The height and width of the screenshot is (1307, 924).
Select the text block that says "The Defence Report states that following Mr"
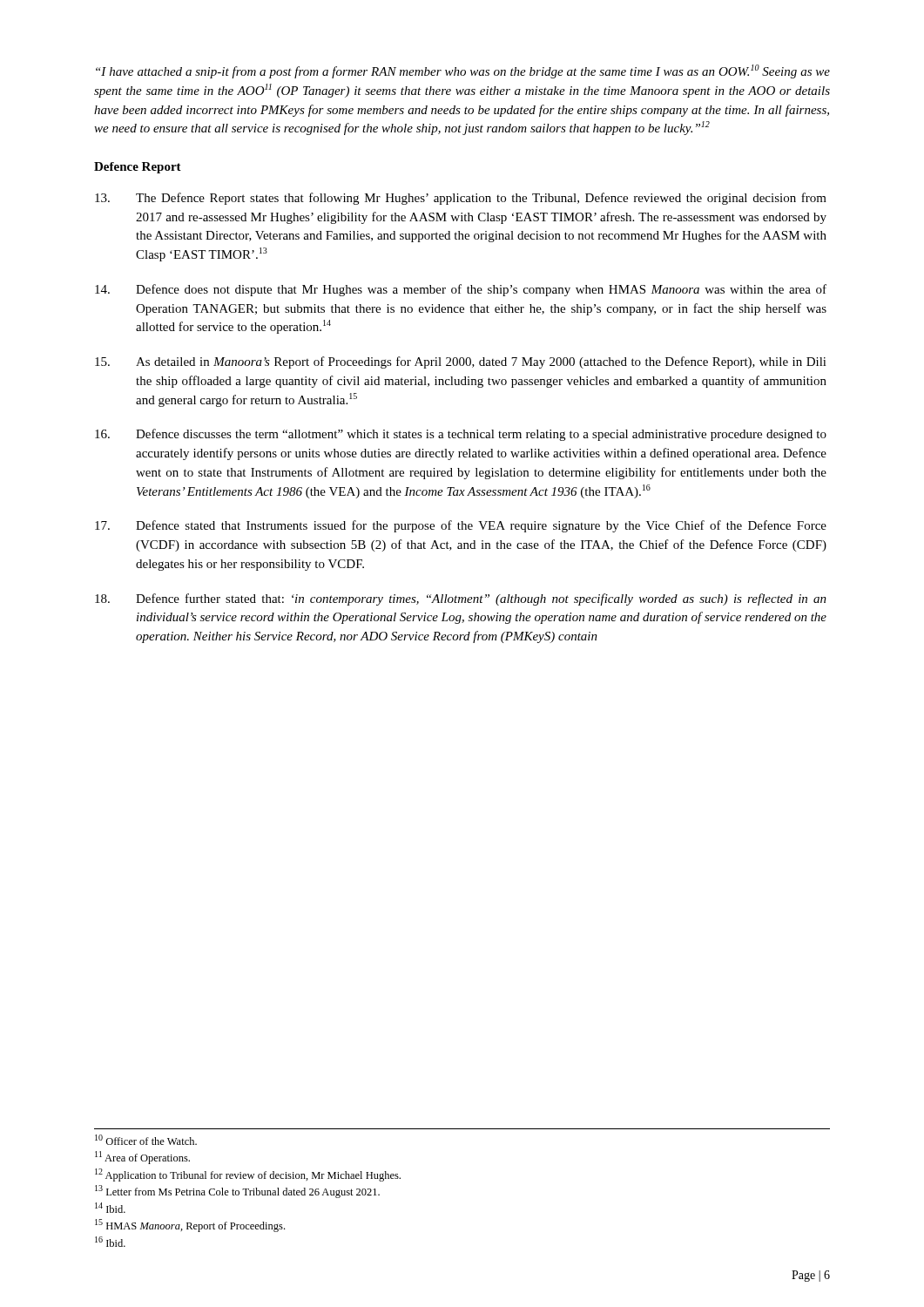462,227
